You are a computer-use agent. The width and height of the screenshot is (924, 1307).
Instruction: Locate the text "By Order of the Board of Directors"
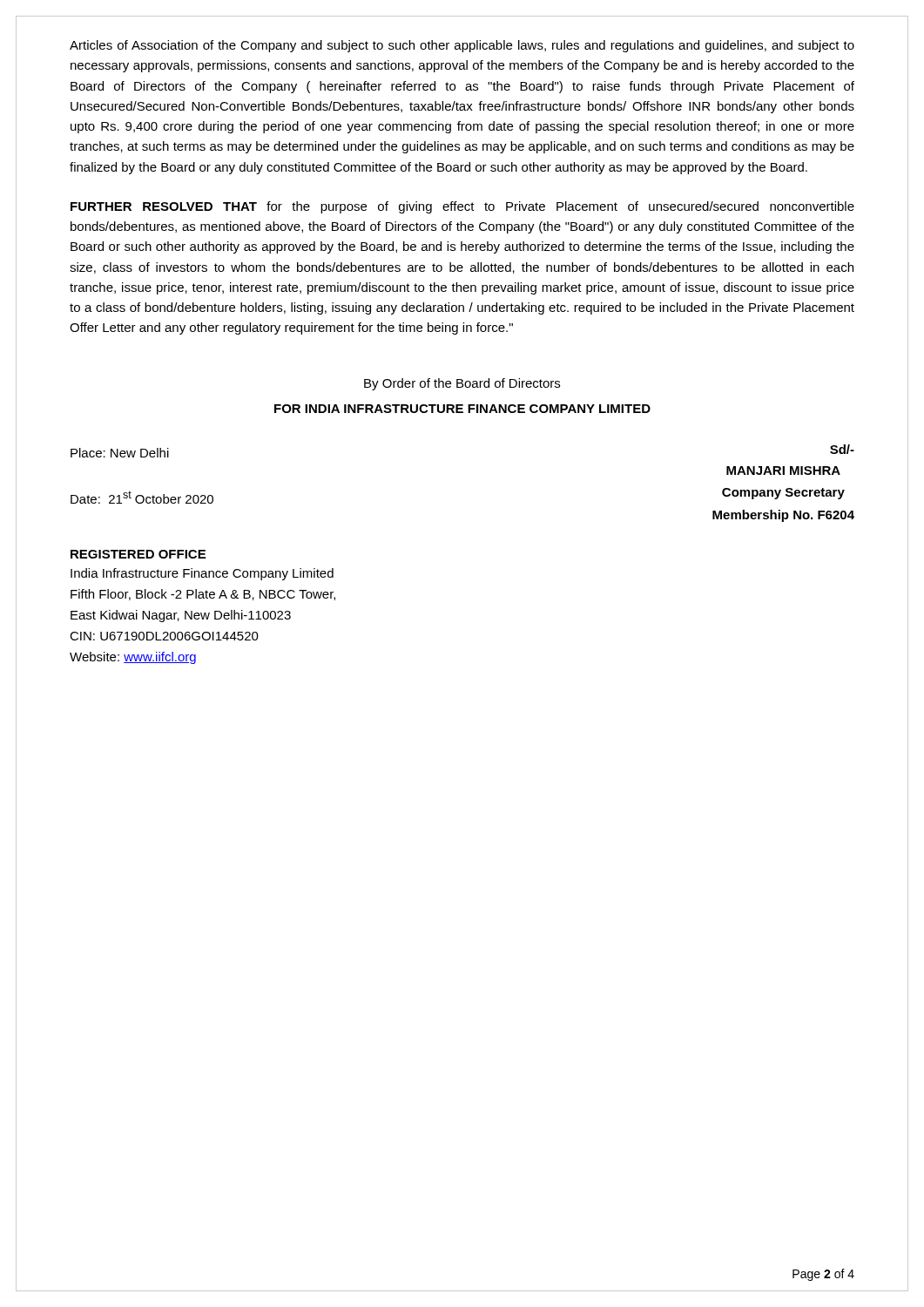462,382
